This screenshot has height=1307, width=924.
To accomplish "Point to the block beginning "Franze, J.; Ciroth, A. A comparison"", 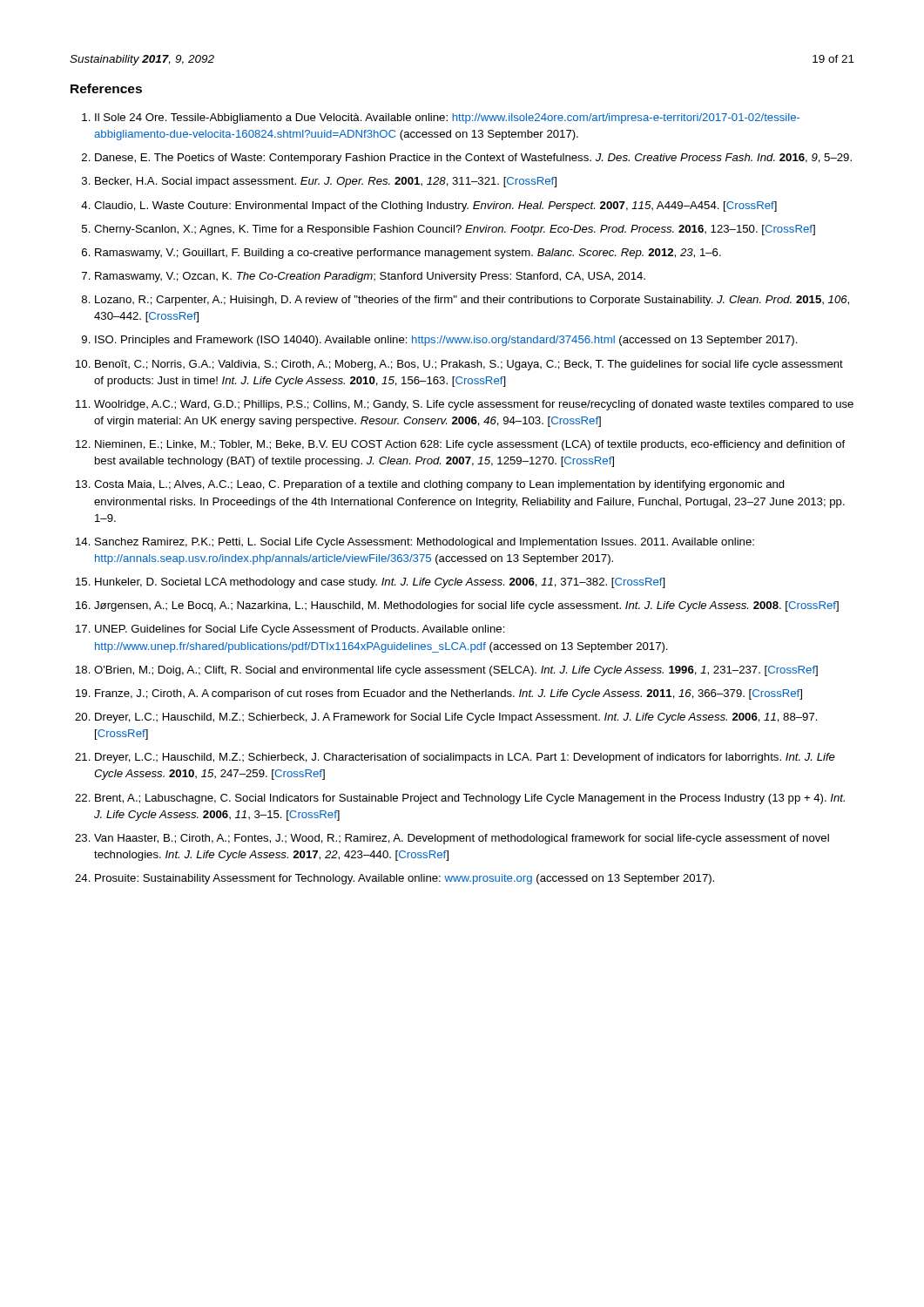I will (448, 693).
